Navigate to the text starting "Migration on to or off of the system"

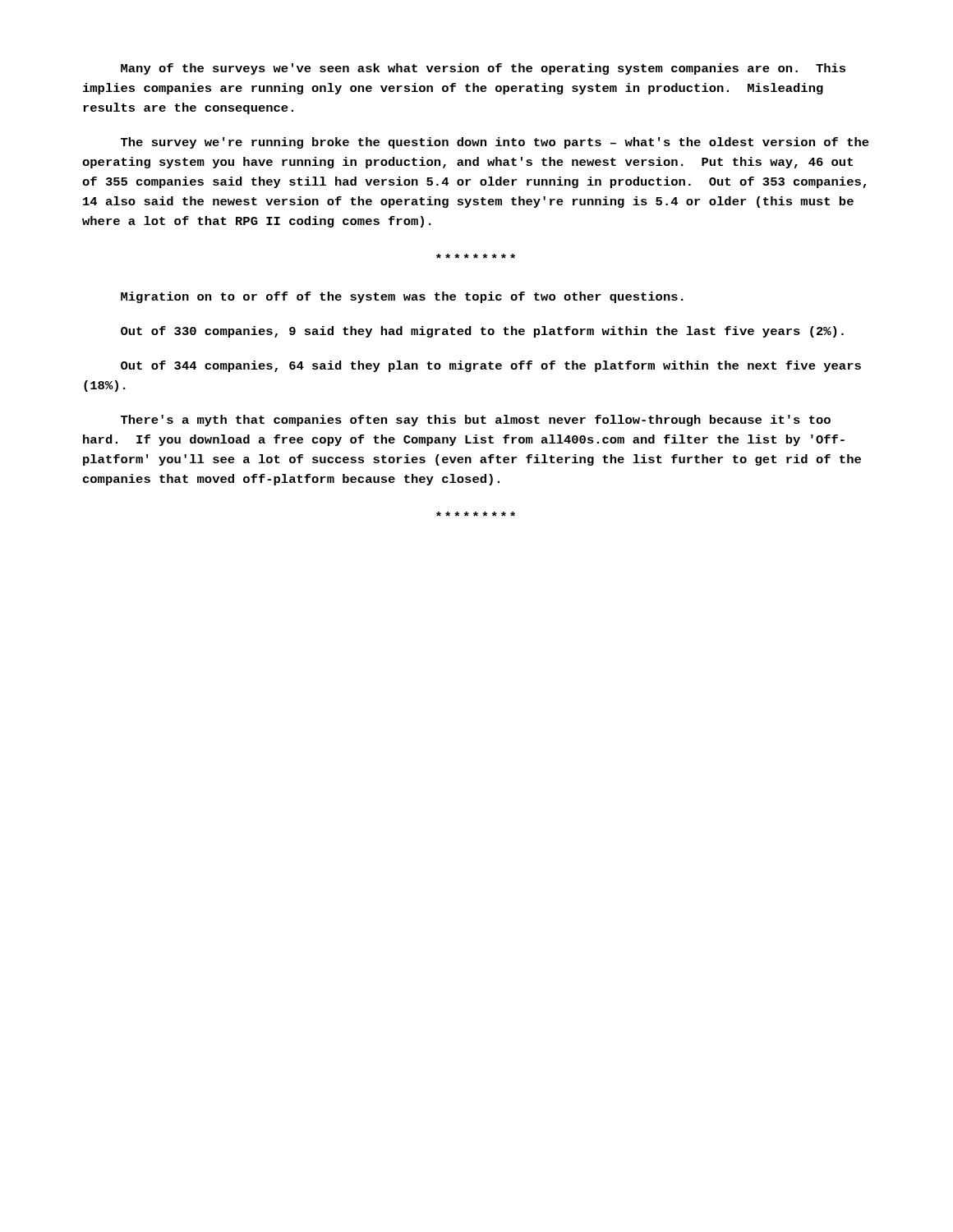point(476,297)
